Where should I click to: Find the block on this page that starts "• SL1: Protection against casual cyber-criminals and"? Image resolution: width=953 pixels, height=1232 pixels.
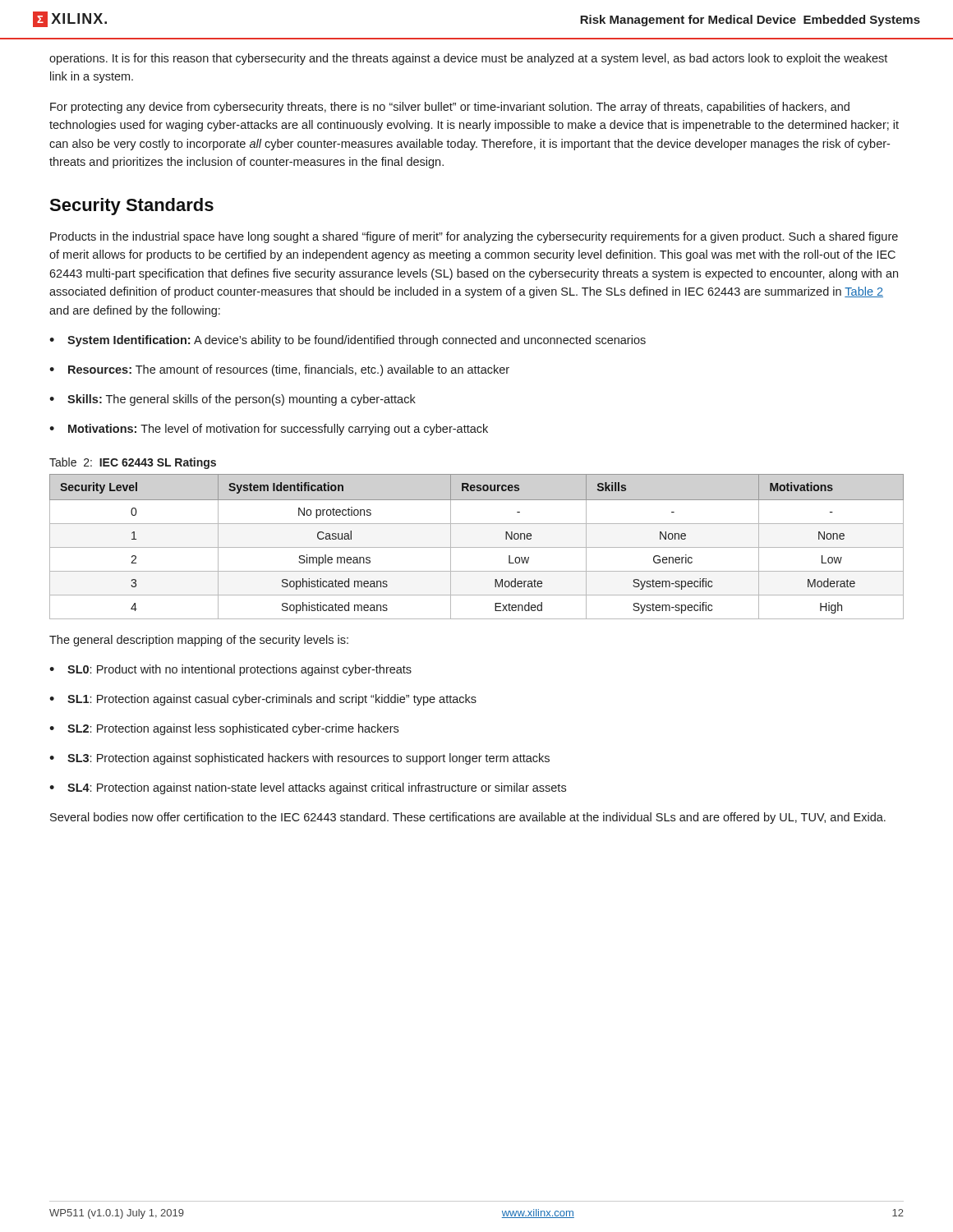(263, 701)
